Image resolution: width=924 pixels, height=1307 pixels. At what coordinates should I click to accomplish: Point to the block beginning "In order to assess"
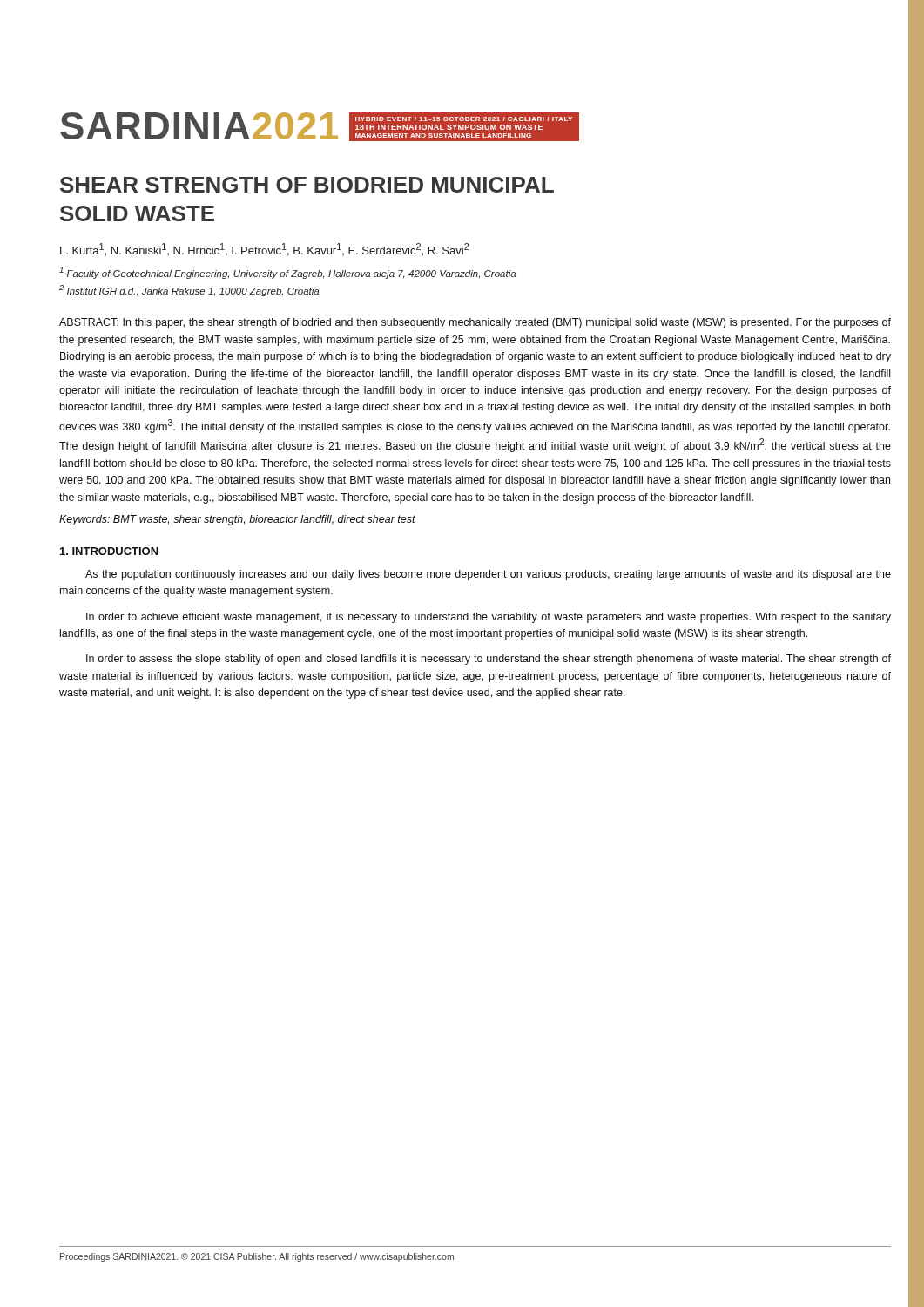(x=475, y=676)
